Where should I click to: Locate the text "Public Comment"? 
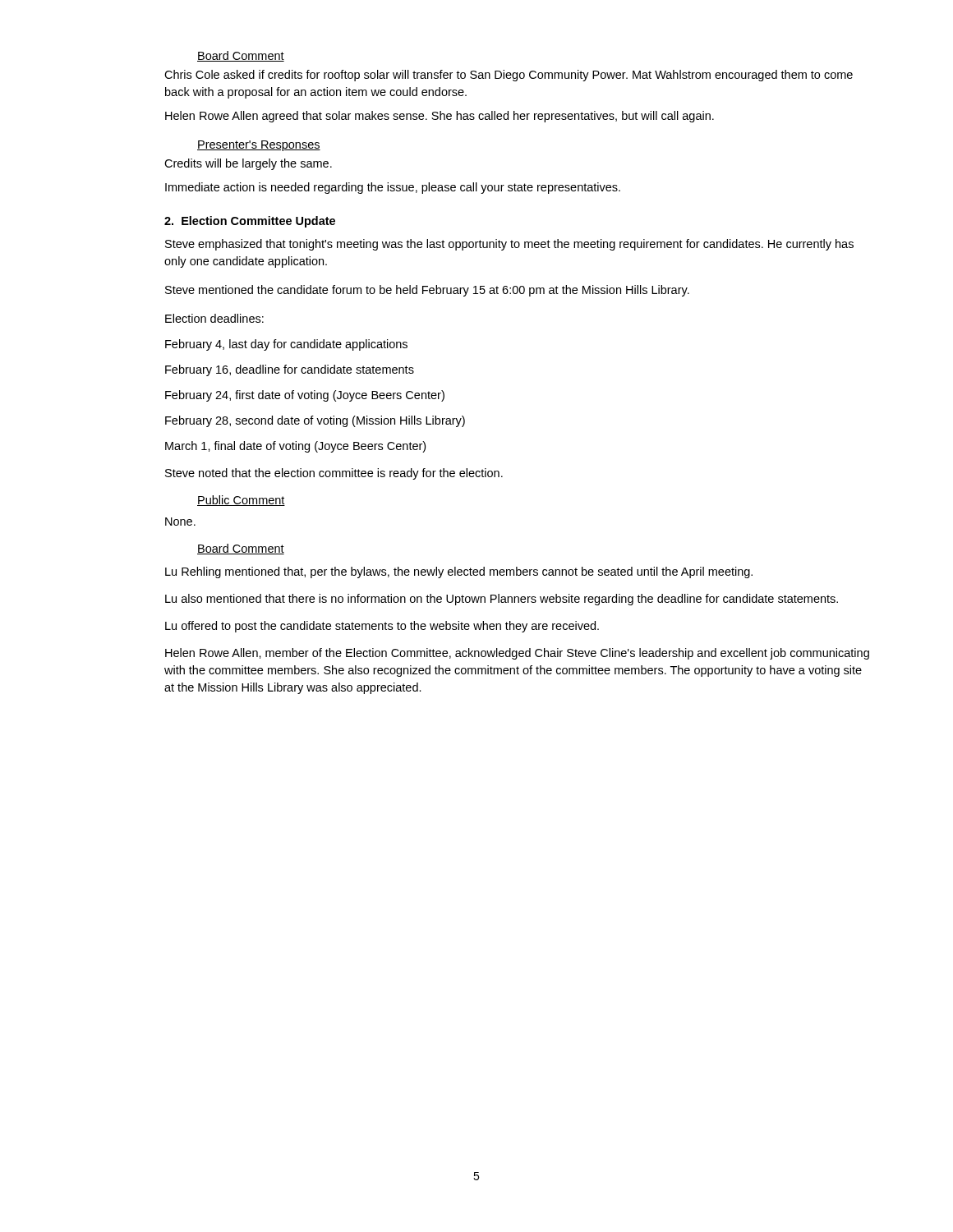pos(241,500)
